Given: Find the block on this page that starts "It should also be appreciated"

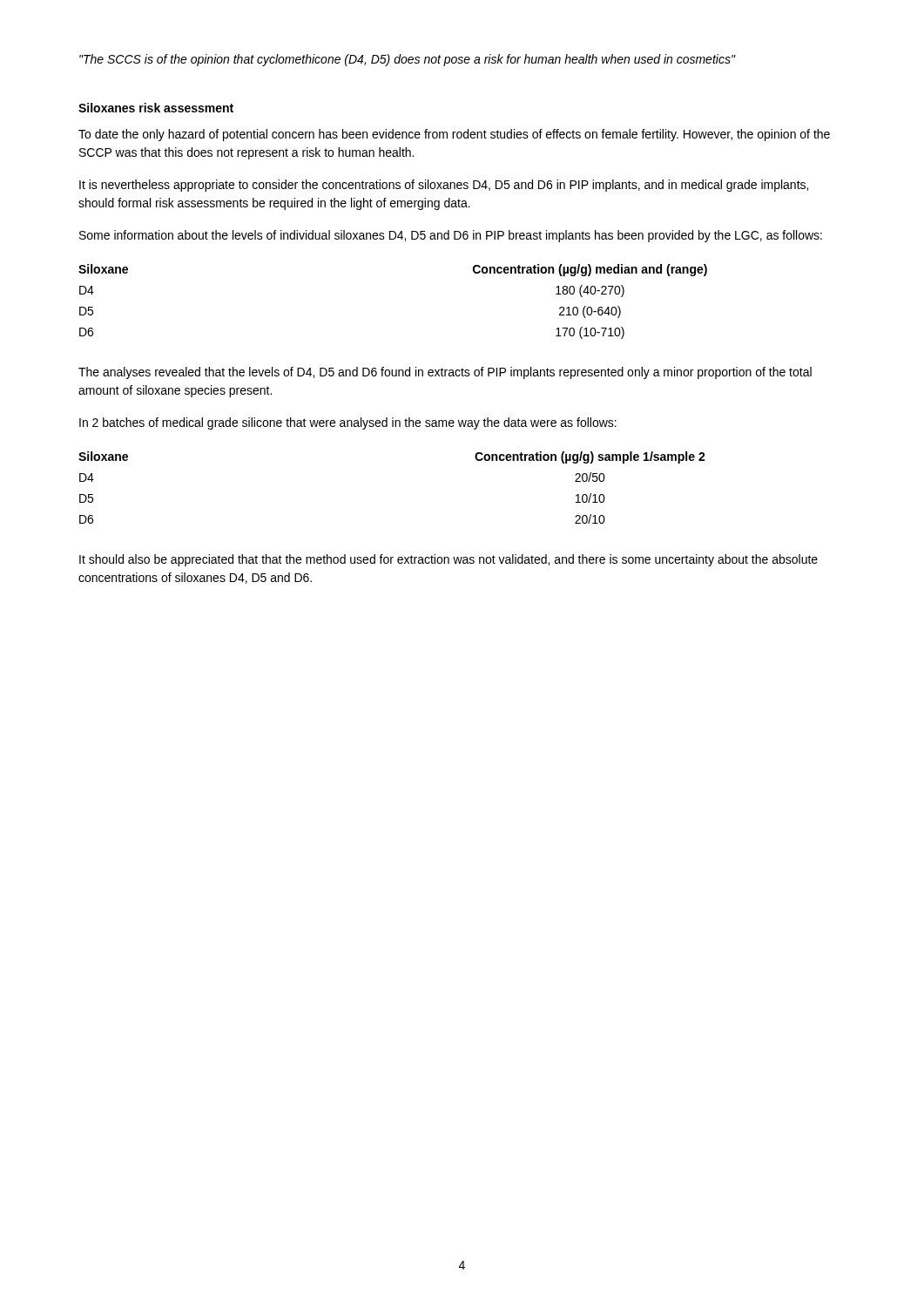Looking at the screenshot, I should 448,569.
